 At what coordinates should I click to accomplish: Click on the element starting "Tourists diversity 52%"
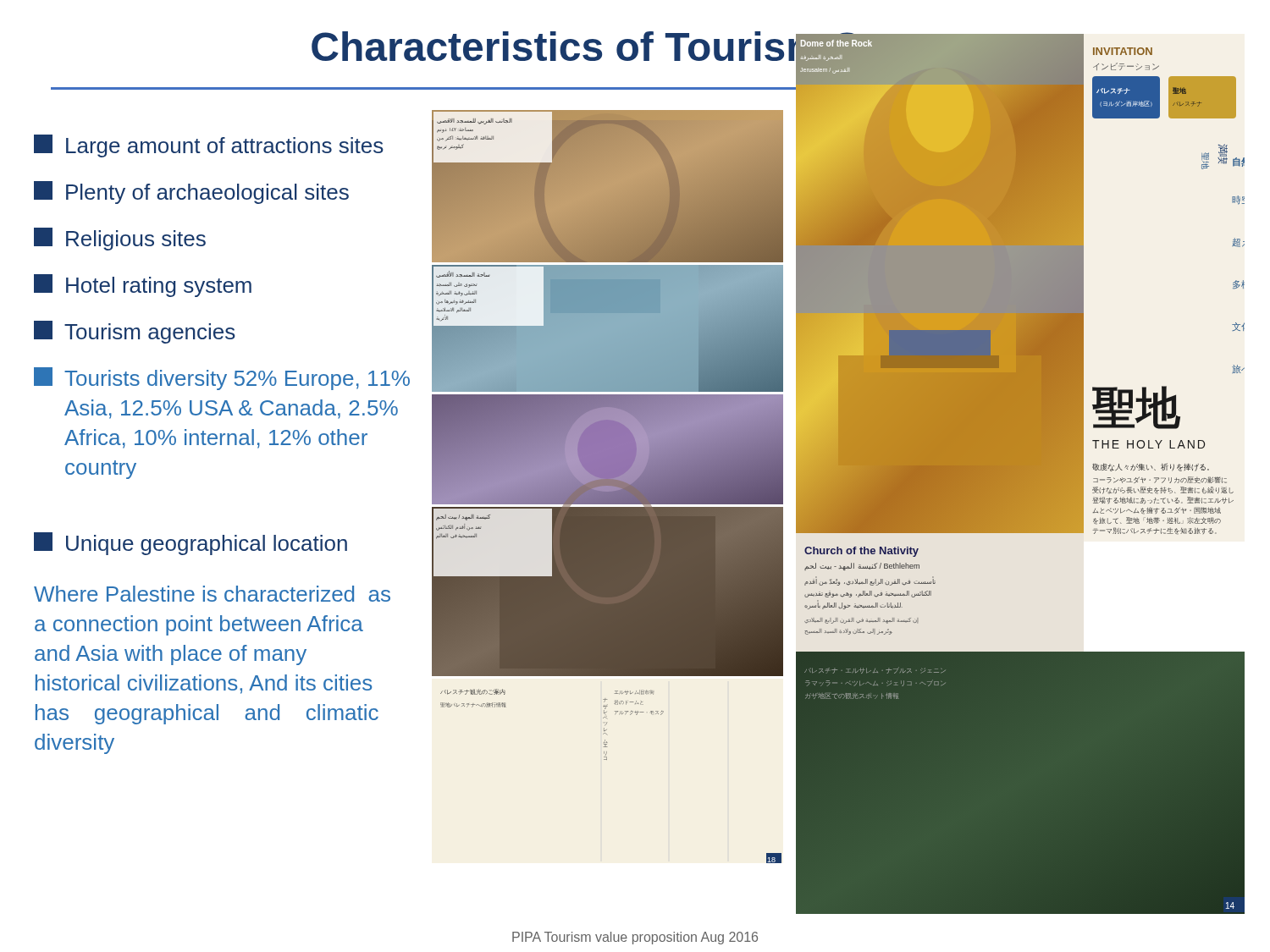(x=222, y=423)
